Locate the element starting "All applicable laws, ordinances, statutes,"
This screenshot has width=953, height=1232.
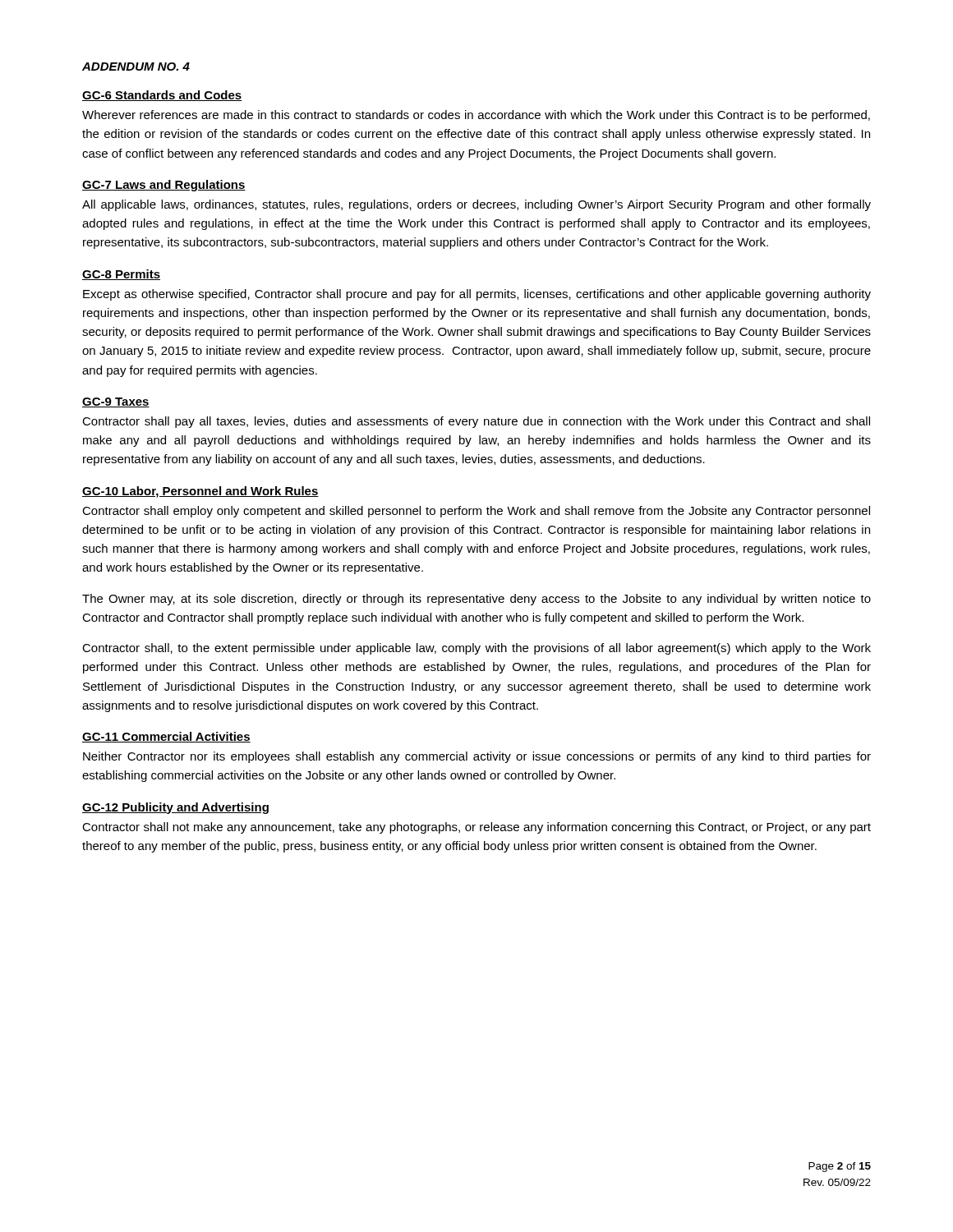pyautogui.click(x=476, y=223)
